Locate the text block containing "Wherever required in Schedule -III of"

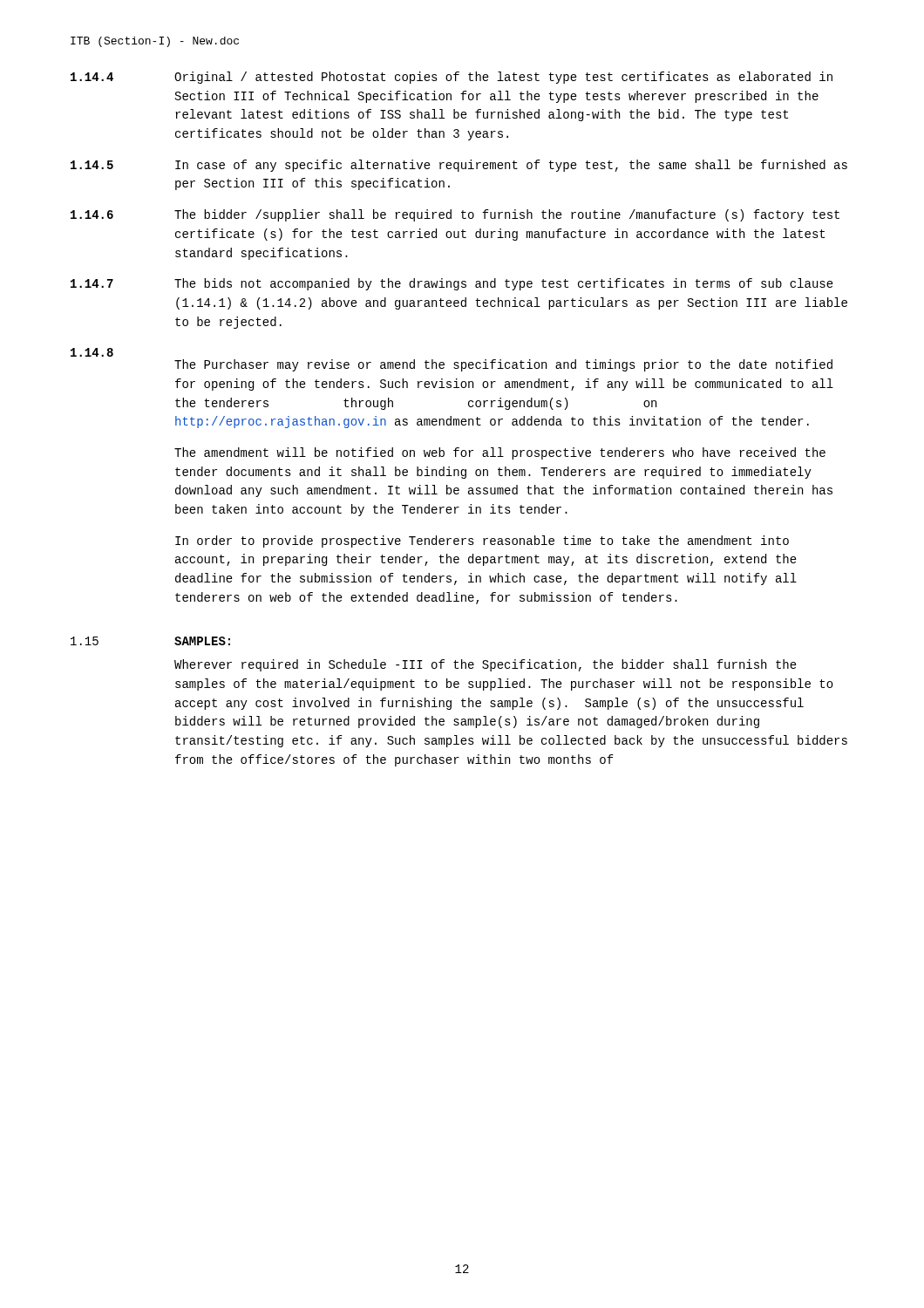pos(462,714)
